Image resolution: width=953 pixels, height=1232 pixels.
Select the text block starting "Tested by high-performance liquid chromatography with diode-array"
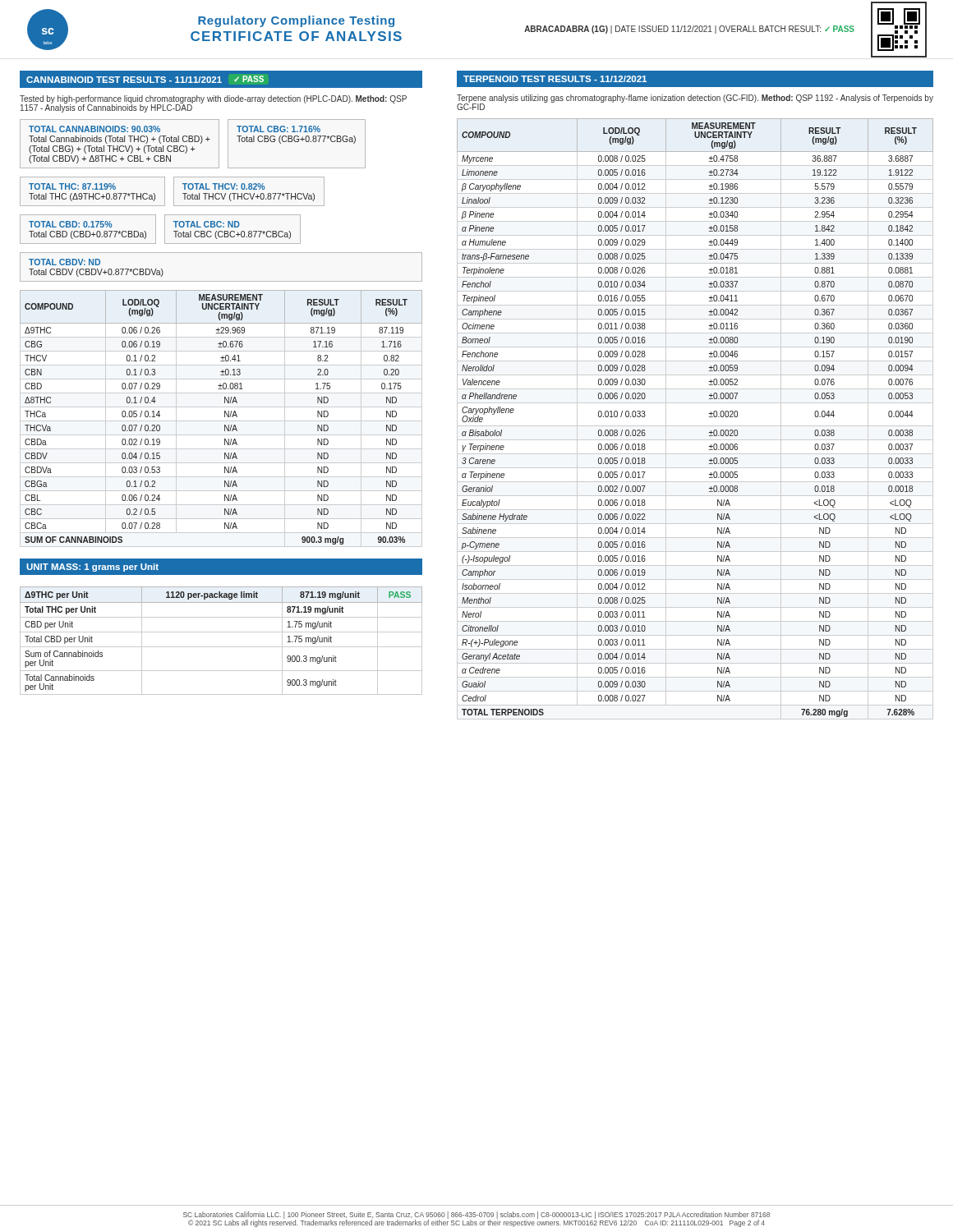click(213, 103)
